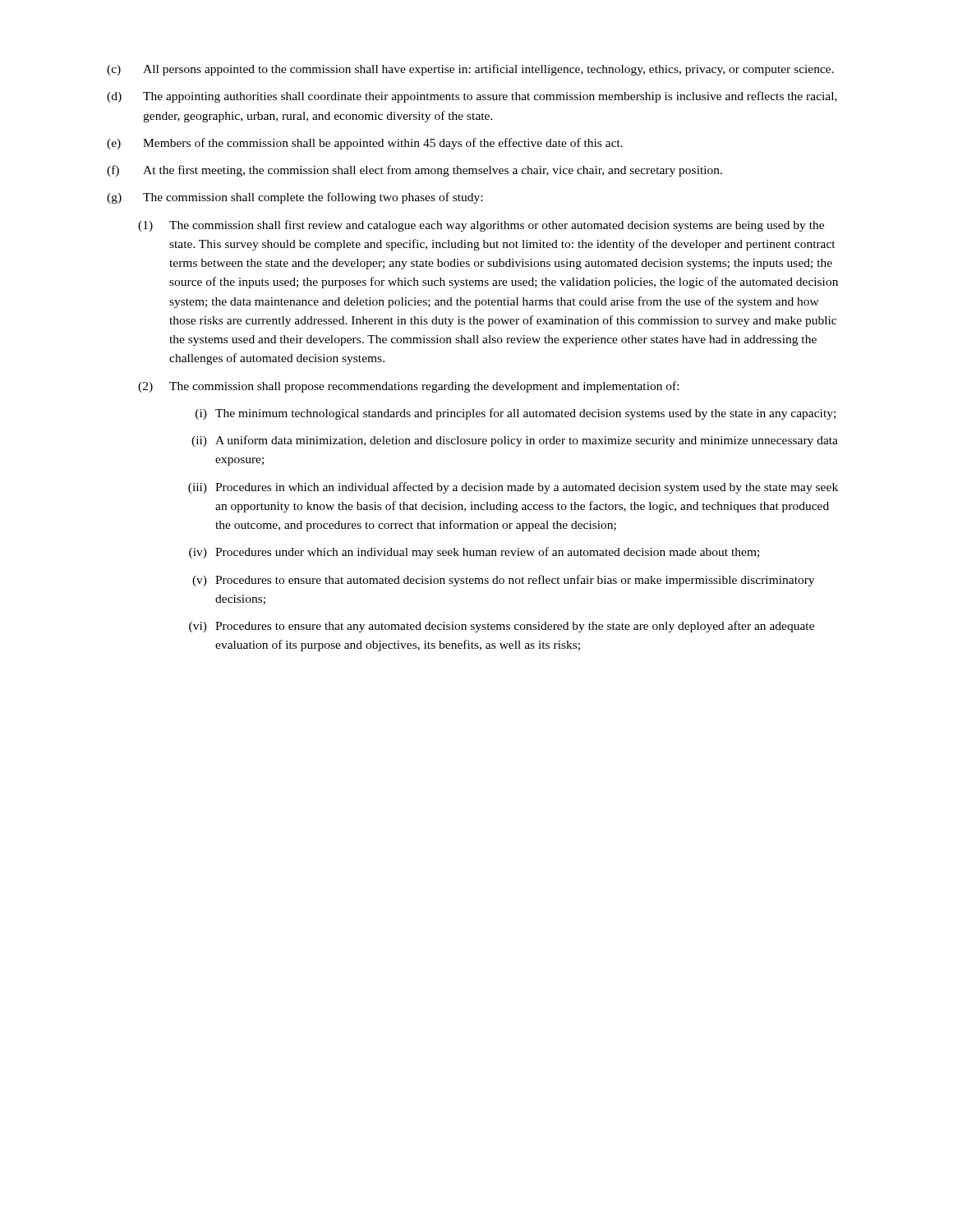The height and width of the screenshot is (1232, 953).
Task: Find the block on this page that starts "(f) At the"
Action: click(476, 170)
